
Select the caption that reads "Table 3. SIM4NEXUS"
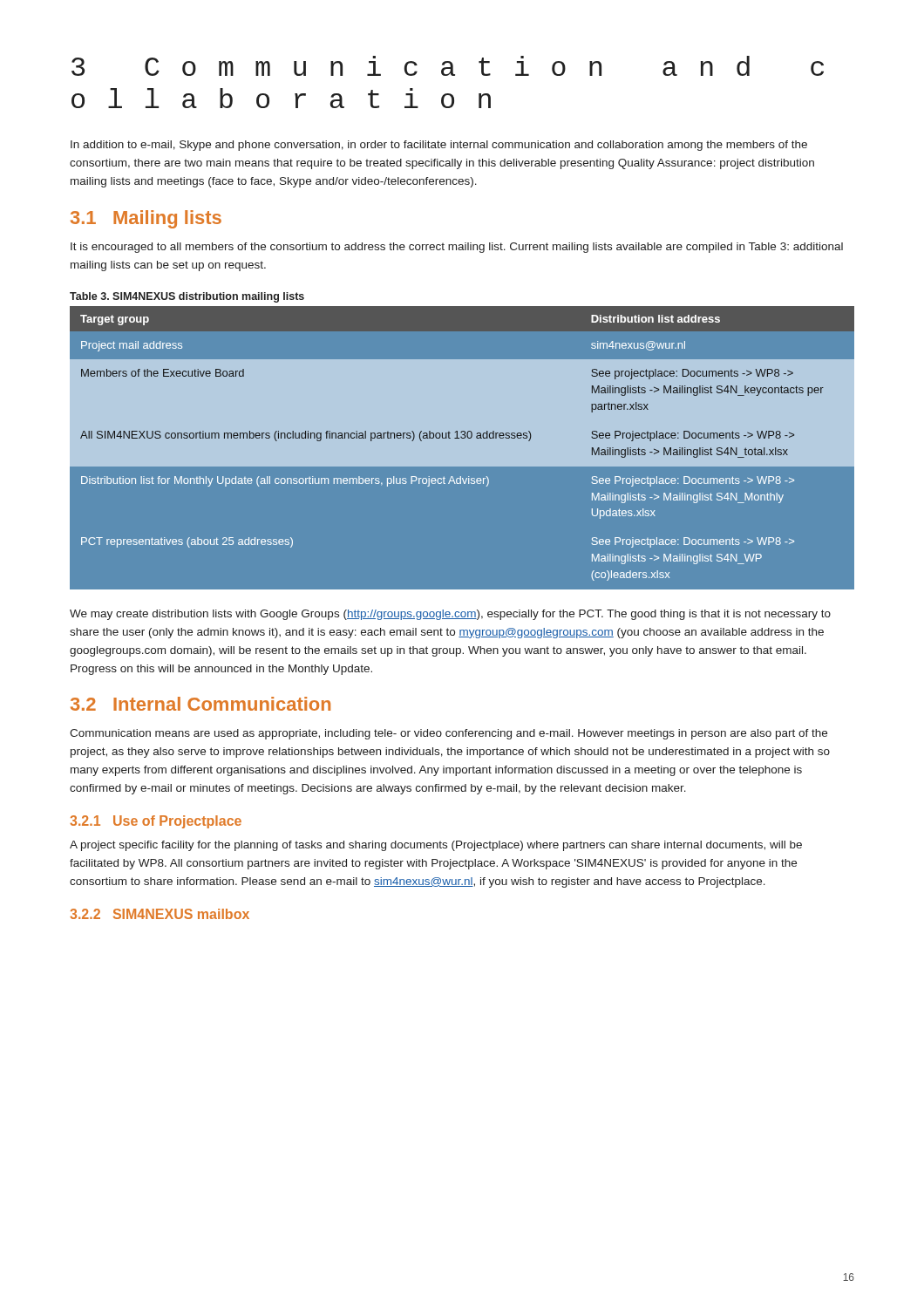462,296
